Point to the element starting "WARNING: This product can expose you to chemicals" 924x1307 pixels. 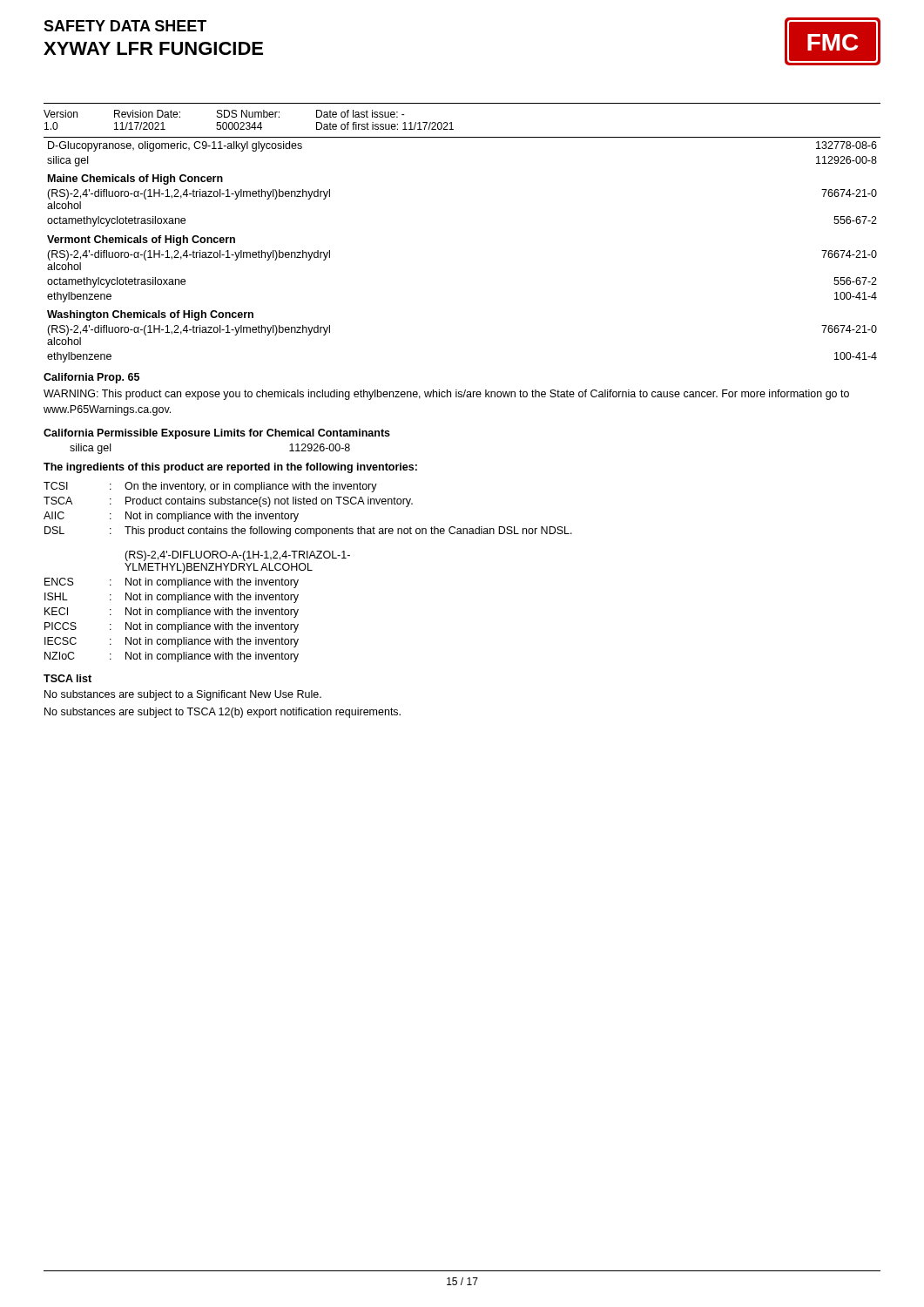pyautogui.click(x=447, y=402)
